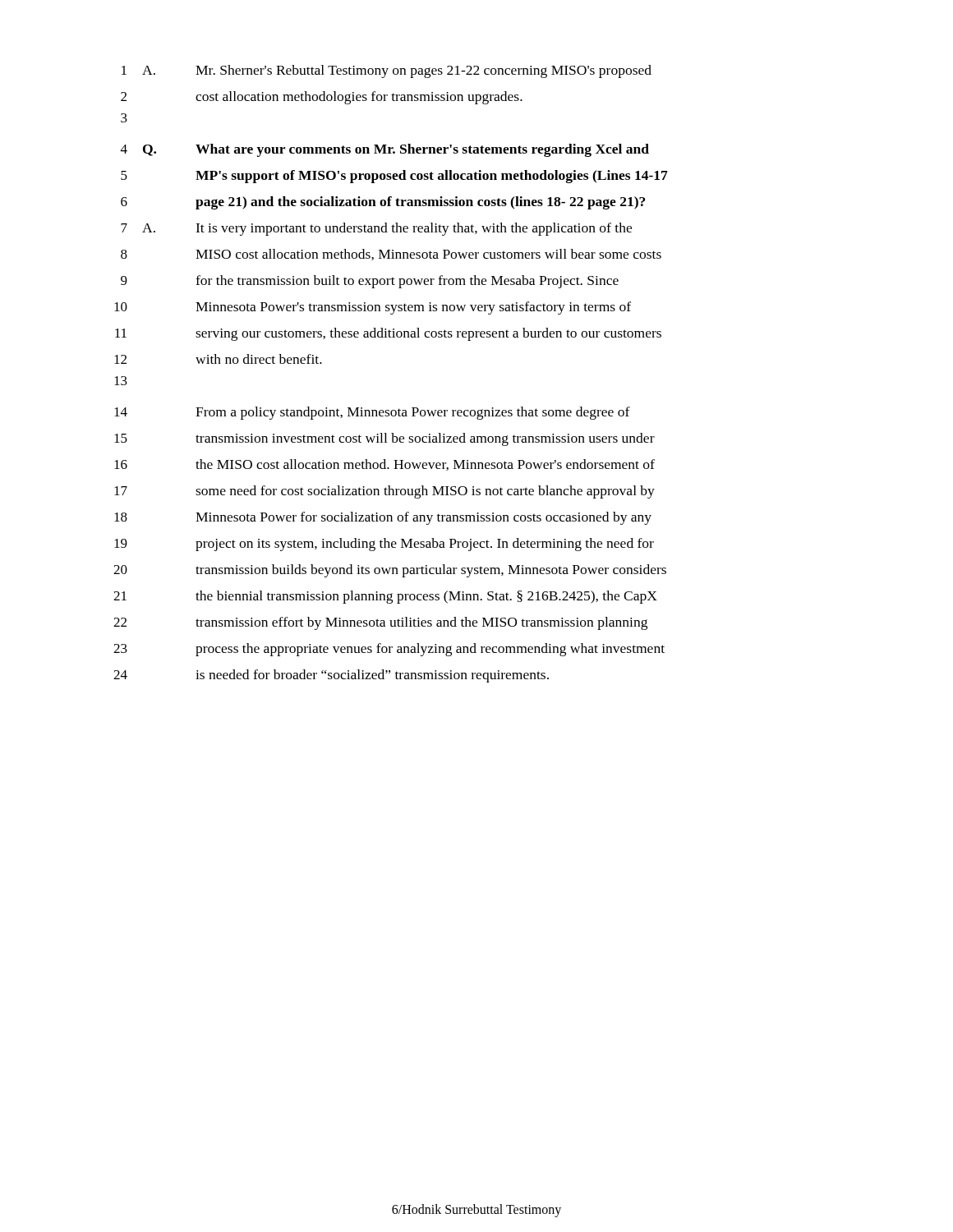
Task: Point to the block beginning "15 transmission investment"
Action: 485,438
